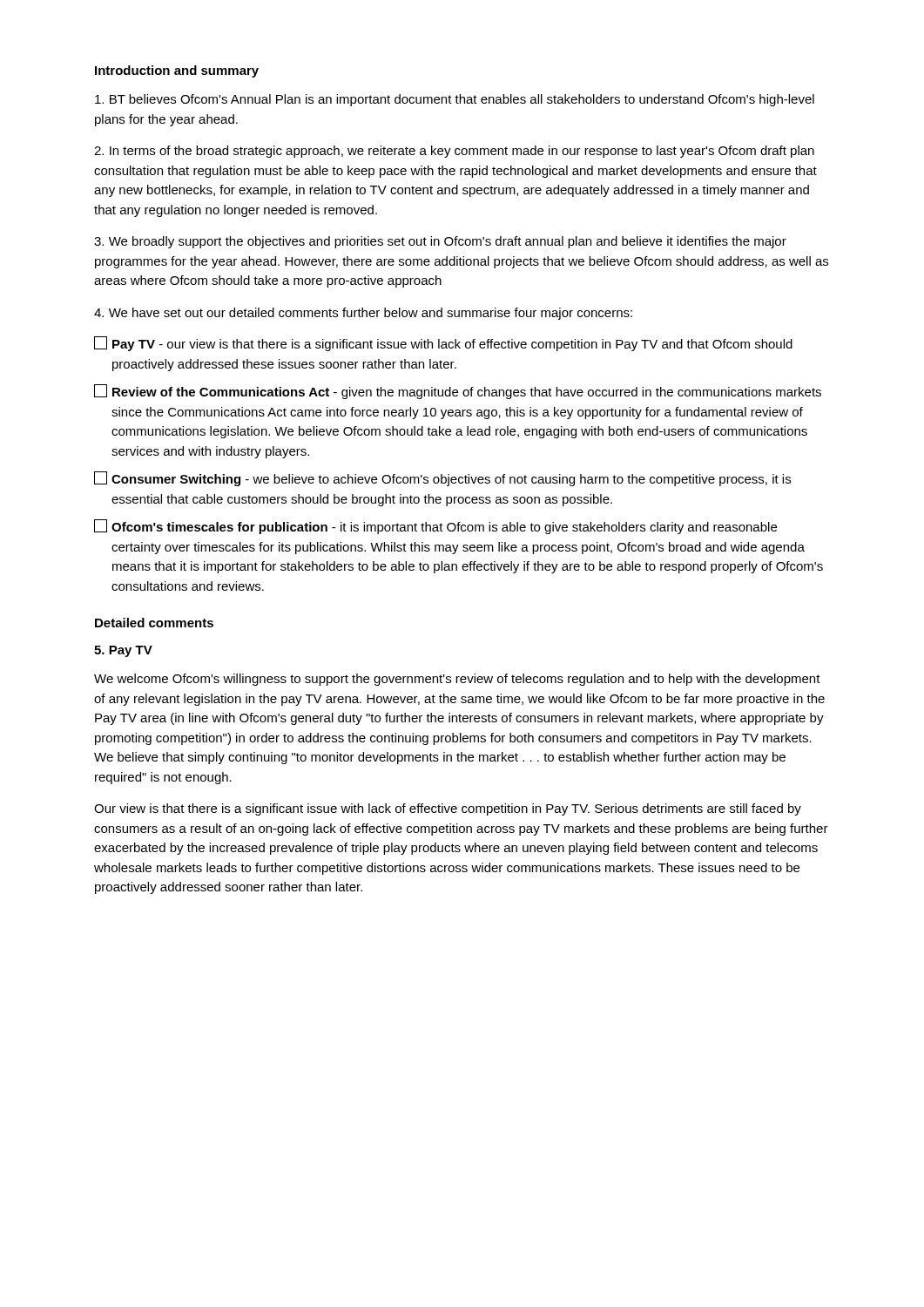Image resolution: width=924 pixels, height=1307 pixels.
Task: Locate the section header that reads "Introduction and summary"
Action: pyautogui.click(x=176, y=70)
